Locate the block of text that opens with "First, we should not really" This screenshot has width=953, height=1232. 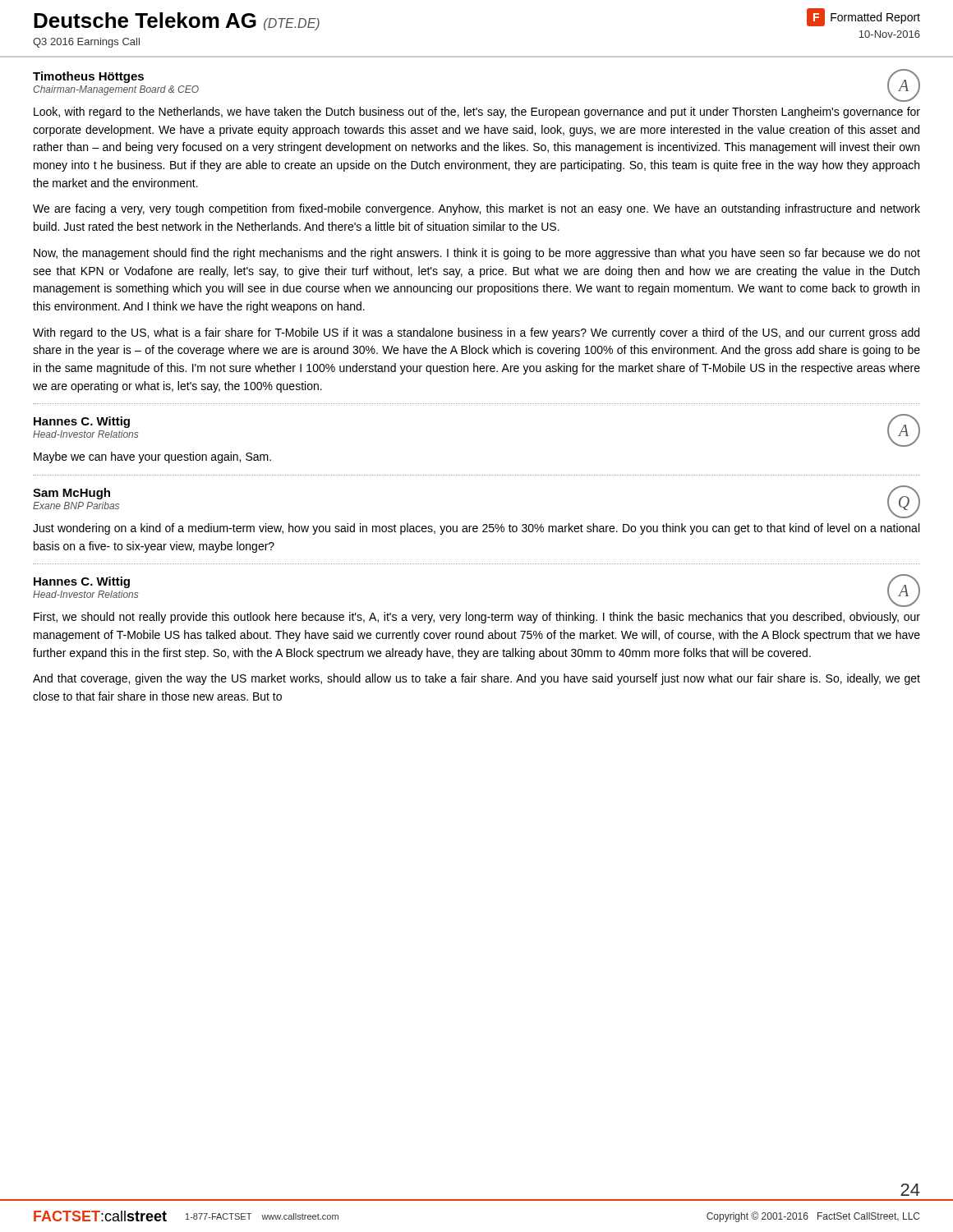pos(476,636)
